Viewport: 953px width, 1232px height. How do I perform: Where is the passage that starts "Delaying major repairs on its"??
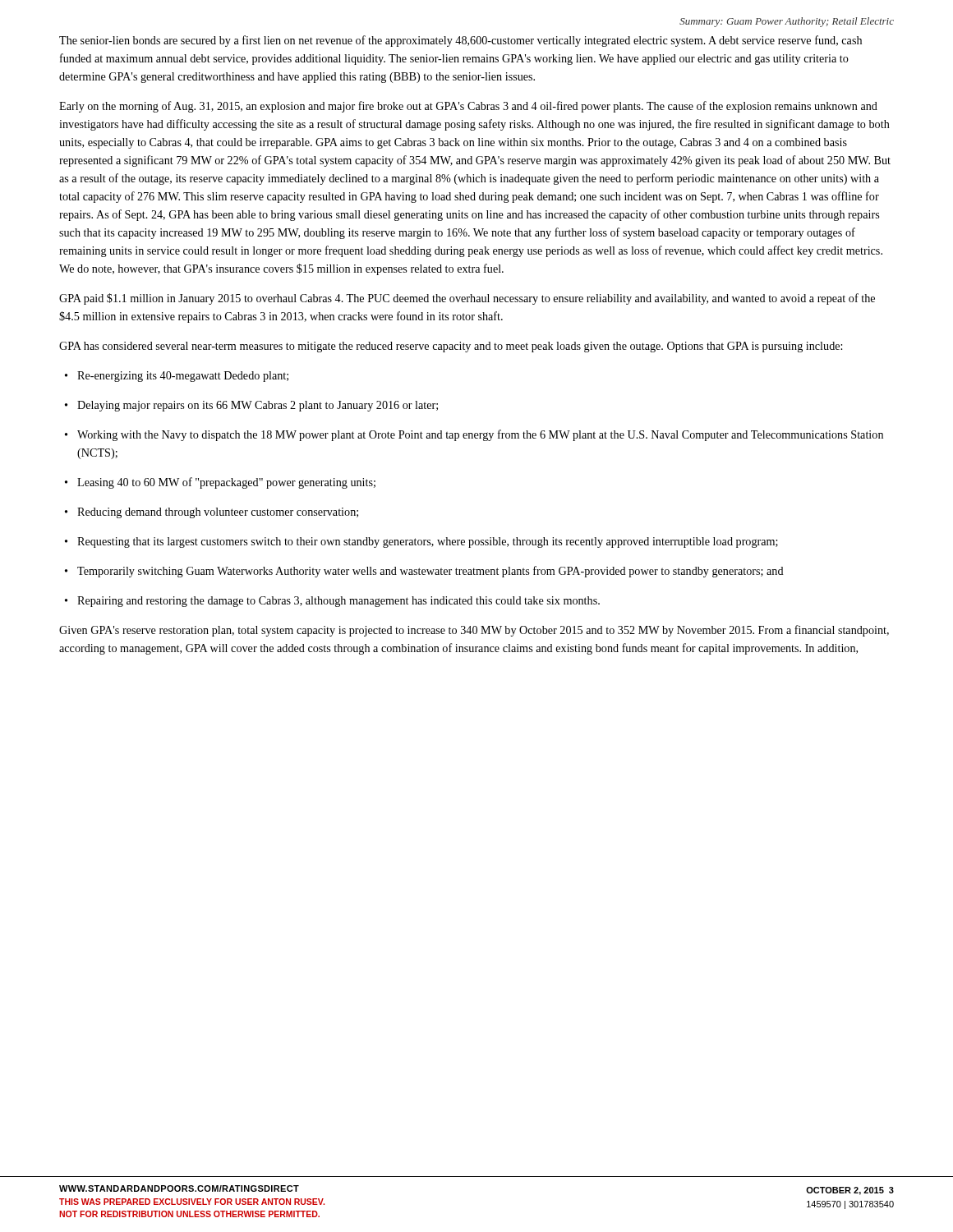251,406
